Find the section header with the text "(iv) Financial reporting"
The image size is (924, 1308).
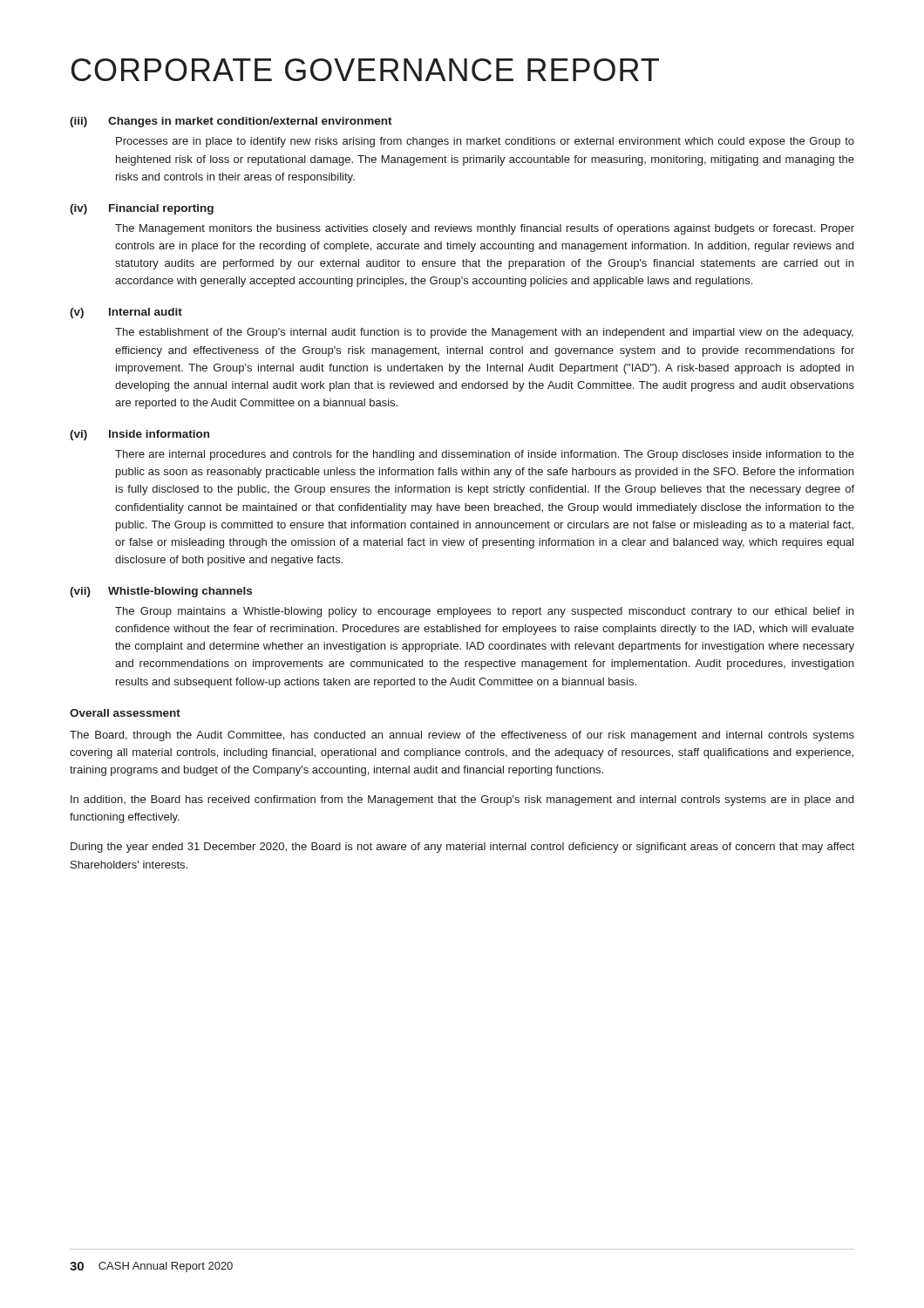pyautogui.click(x=142, y=208)
